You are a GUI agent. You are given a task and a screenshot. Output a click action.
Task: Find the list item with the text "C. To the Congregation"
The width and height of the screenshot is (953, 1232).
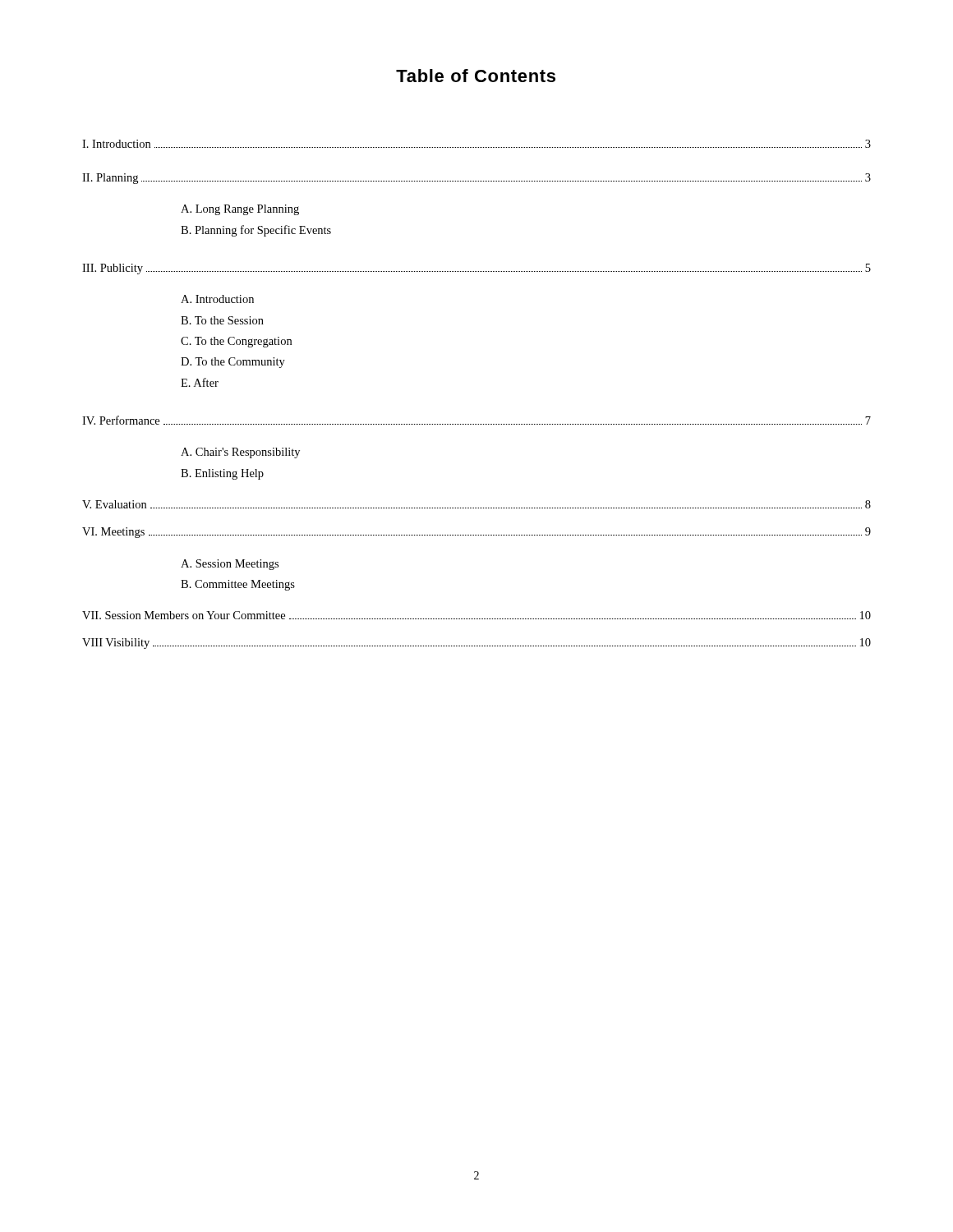pos(236,341)
